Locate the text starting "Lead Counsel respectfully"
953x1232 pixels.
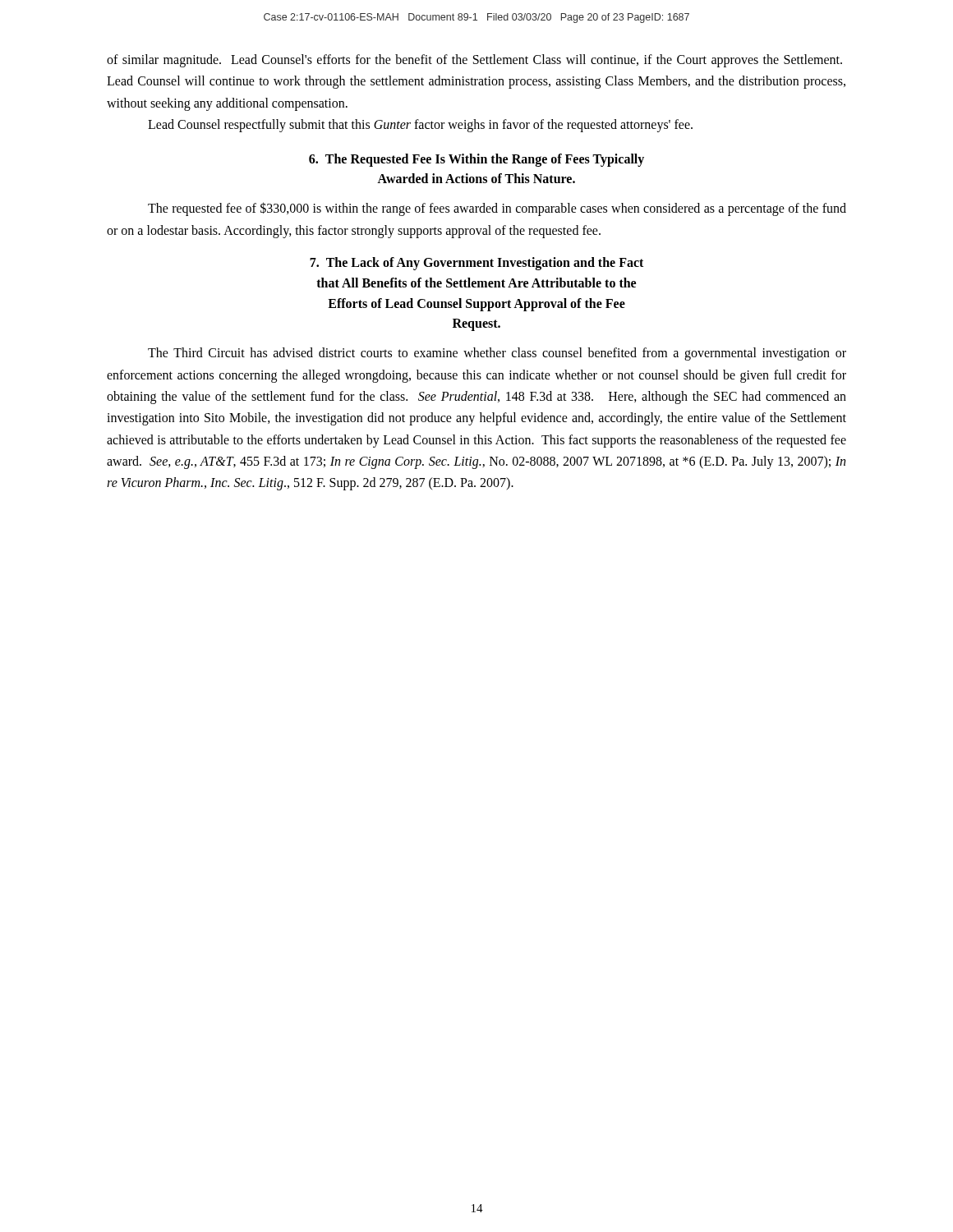click(476, 125)
